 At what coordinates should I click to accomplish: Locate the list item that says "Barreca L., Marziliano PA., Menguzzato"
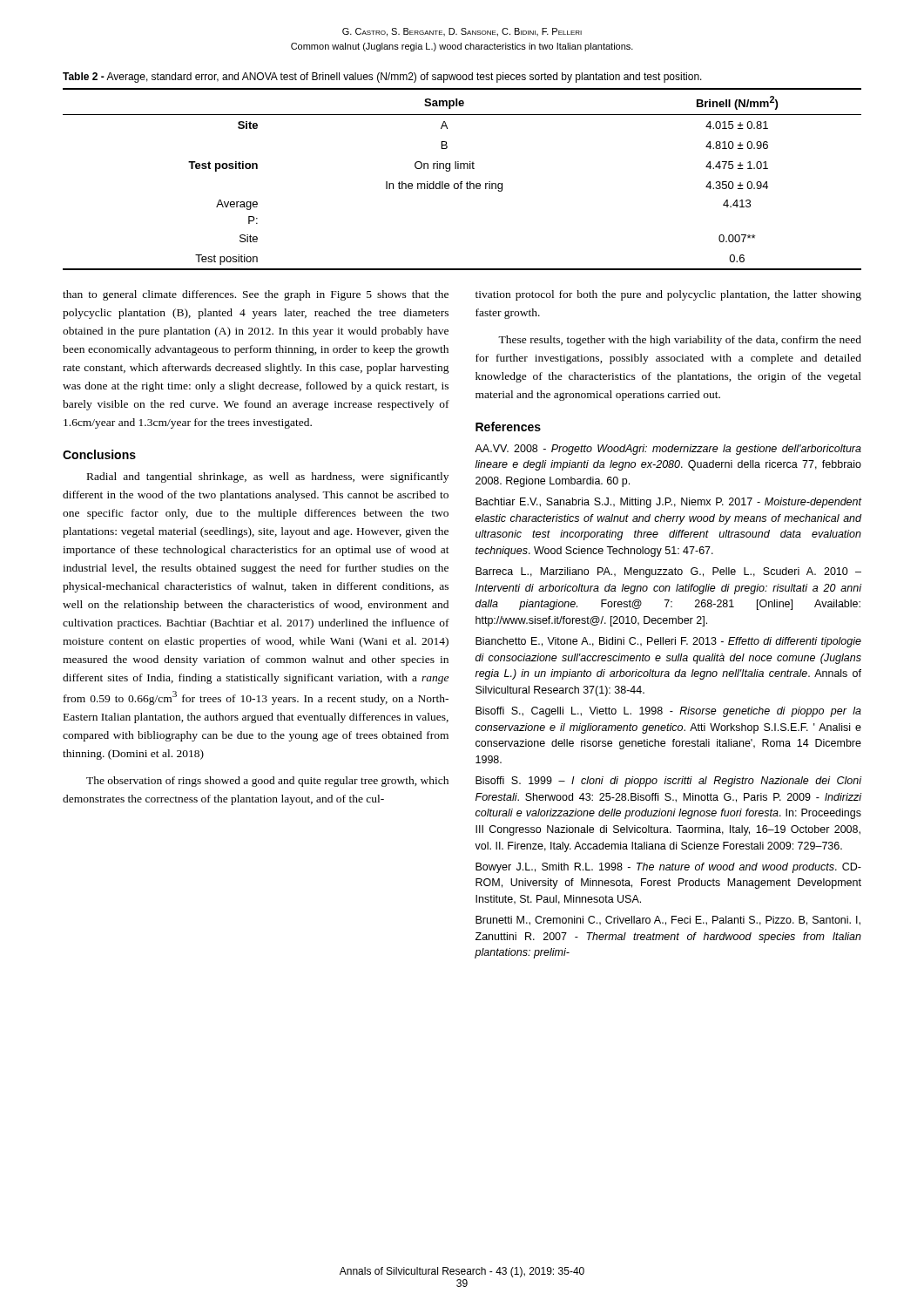668,596
